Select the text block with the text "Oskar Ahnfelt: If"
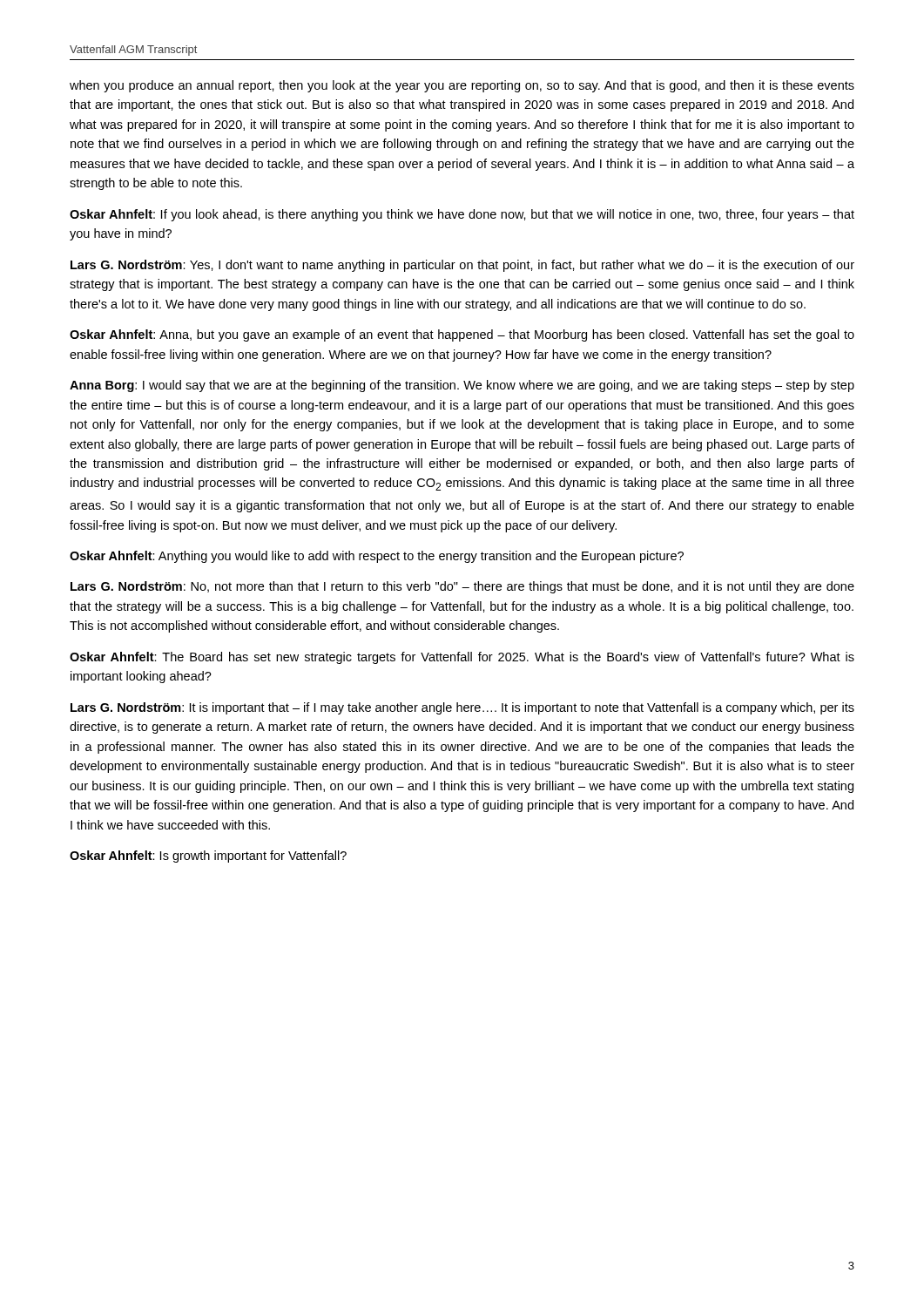The height and width of the screenshot is (1307, 924). pyautogui.click(x=462, y=224)
